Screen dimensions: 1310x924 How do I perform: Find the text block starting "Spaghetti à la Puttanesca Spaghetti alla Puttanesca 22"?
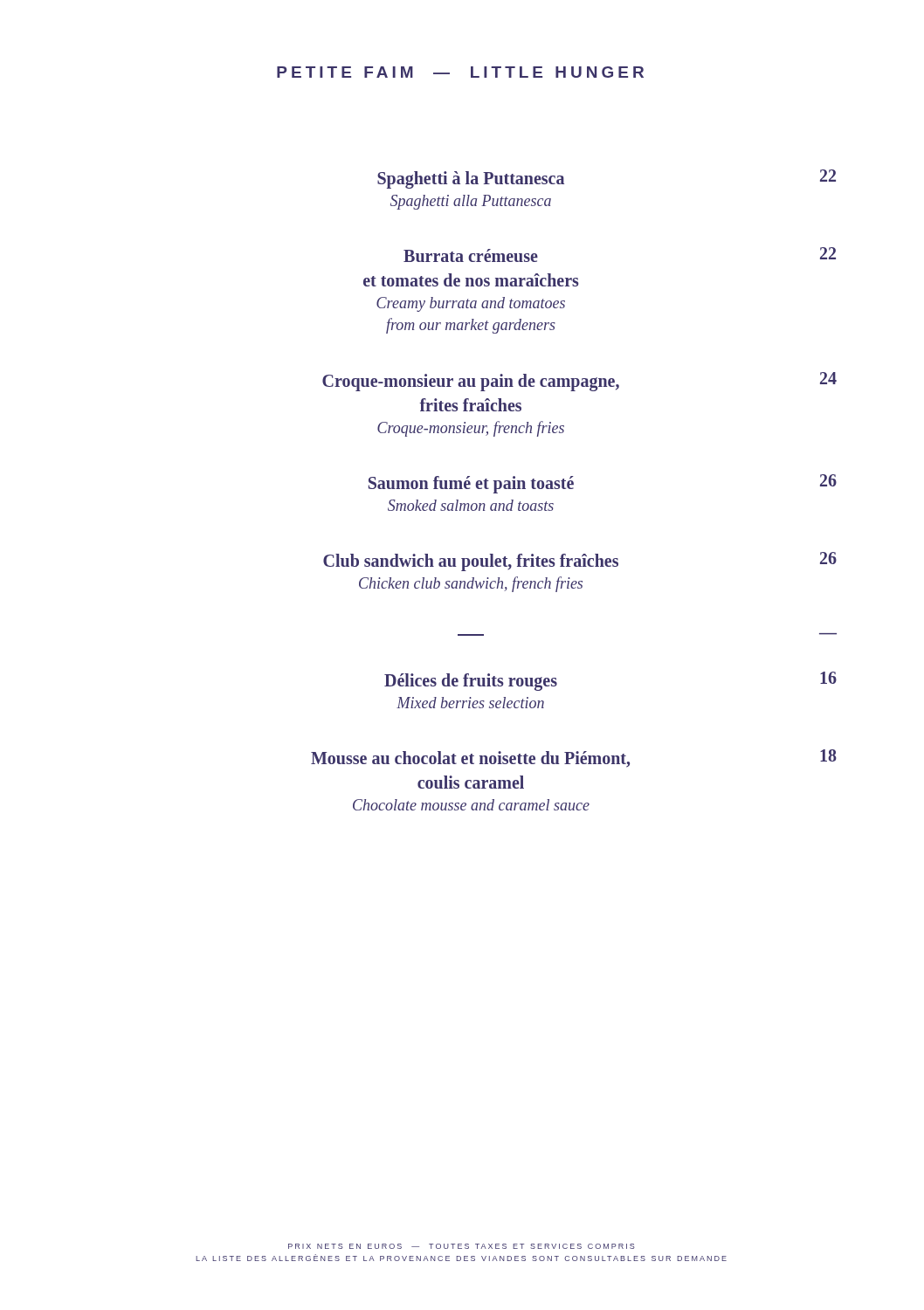pos(497,189)
